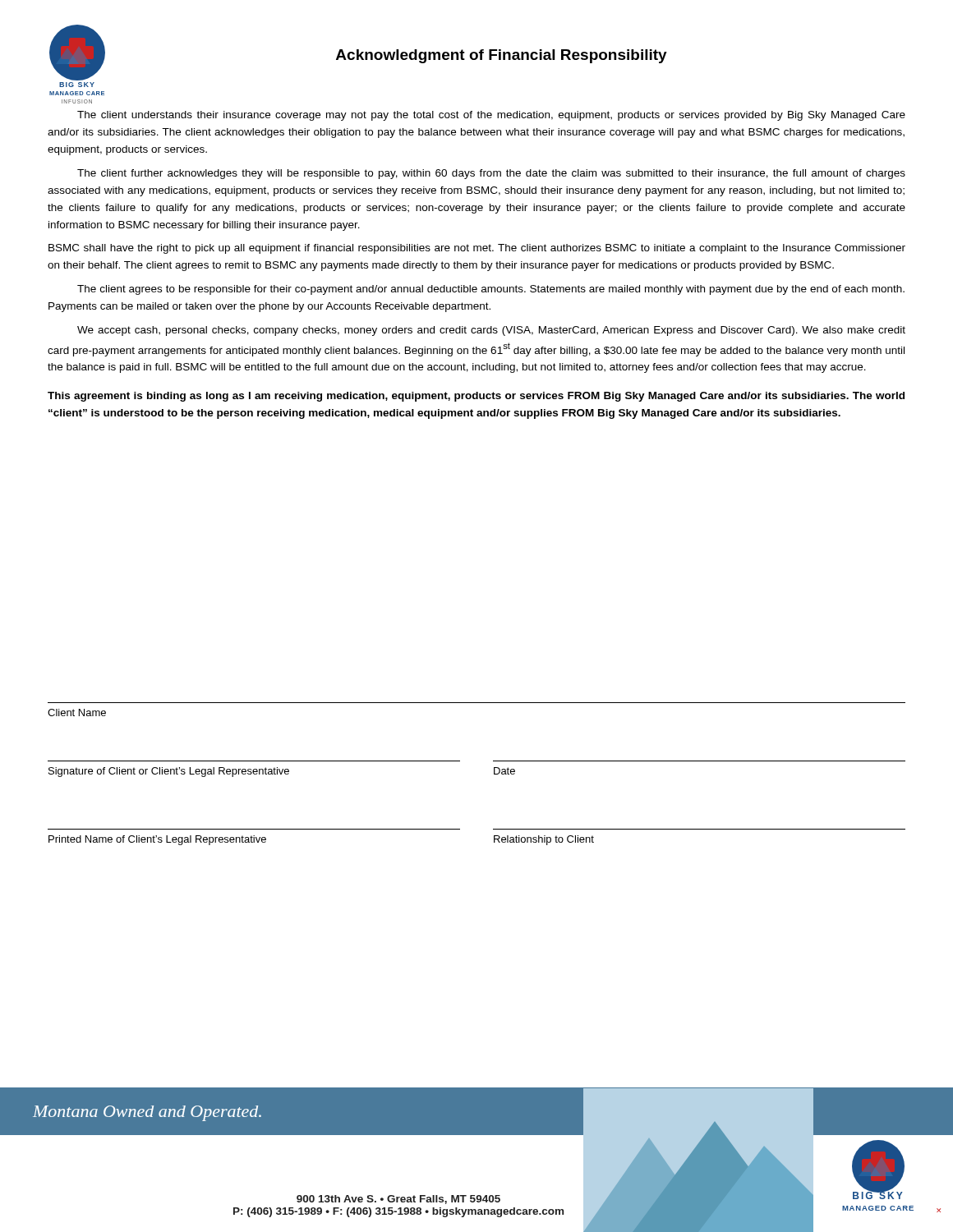The height and width of the screenshot is (1232, 953).
Task: Select the text containing "Montana Owned and Operated."
Action: [148, 1111]
